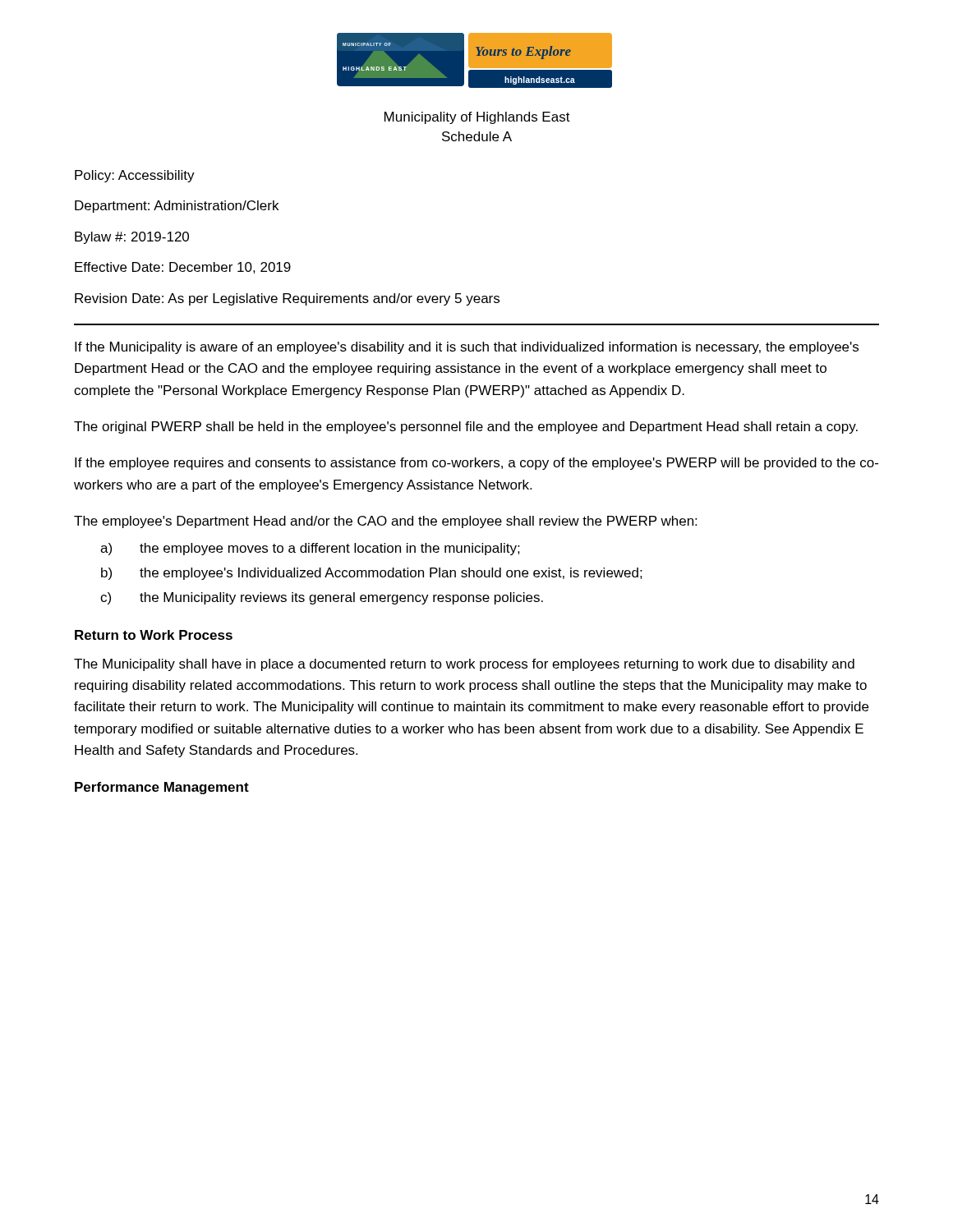Click on the section header that says "Return to Work Process"

pos(153,635)
